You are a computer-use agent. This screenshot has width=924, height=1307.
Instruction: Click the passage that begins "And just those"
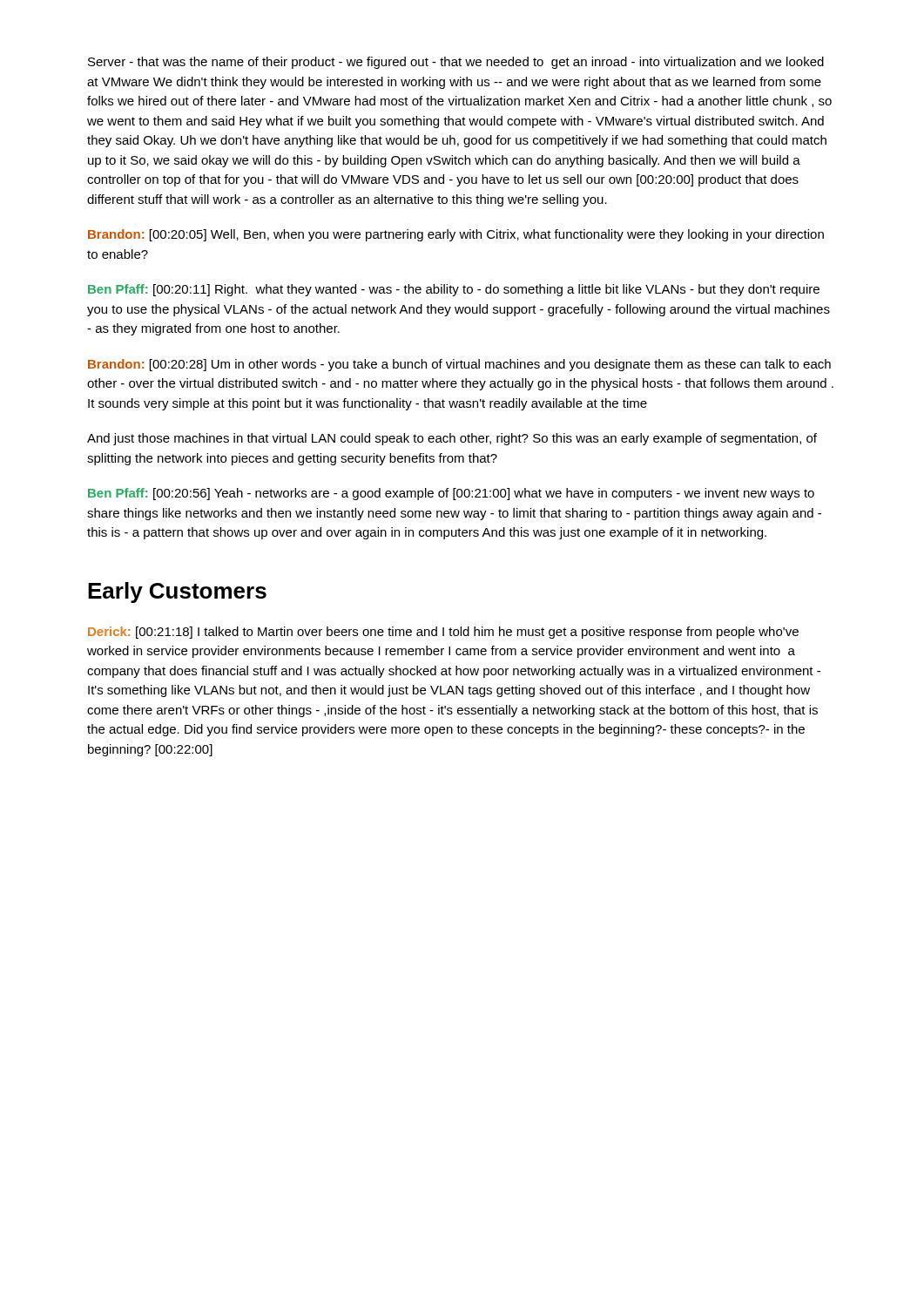(452, 448)
